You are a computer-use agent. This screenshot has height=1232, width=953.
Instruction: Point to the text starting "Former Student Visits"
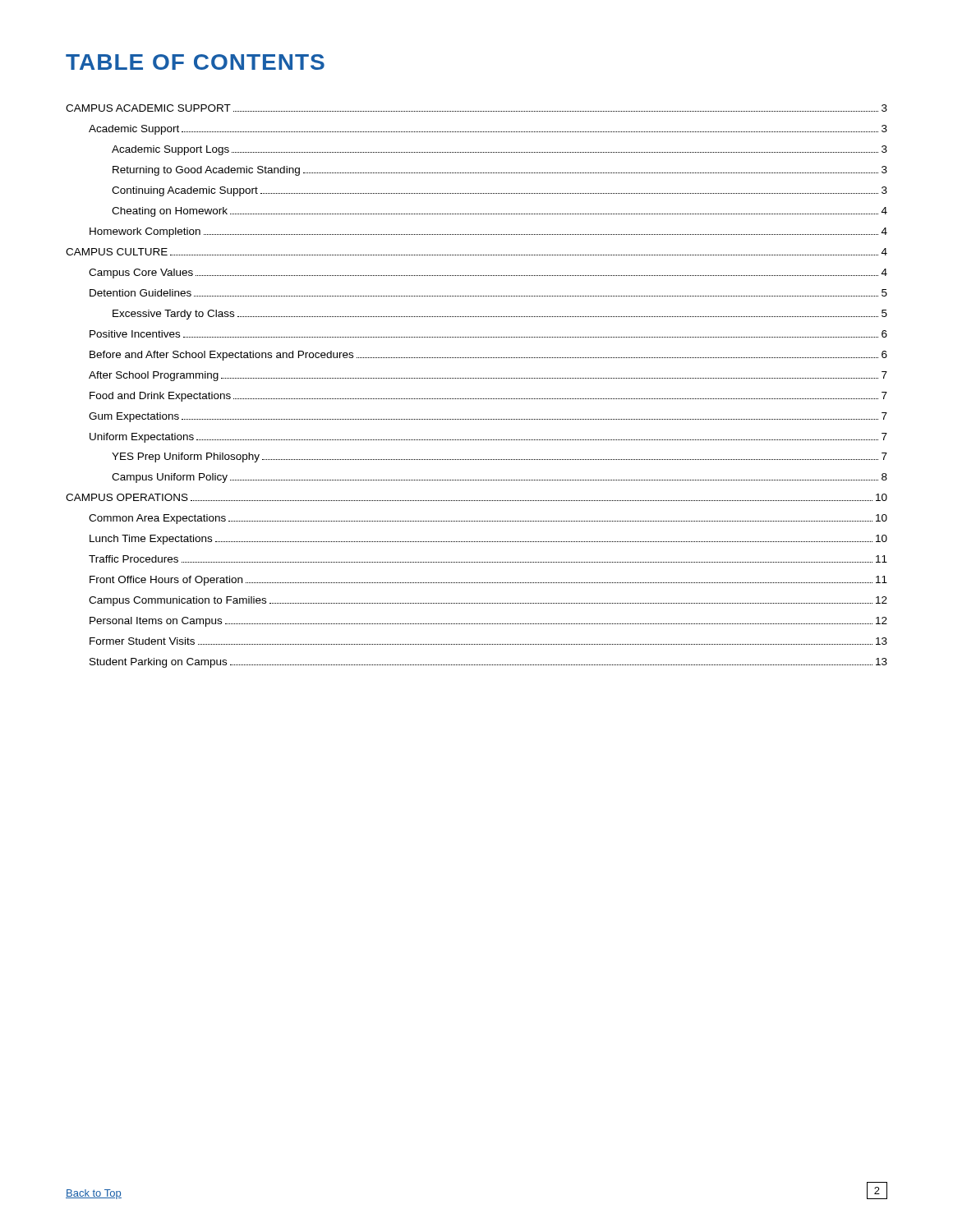click(x=488, y=642)
